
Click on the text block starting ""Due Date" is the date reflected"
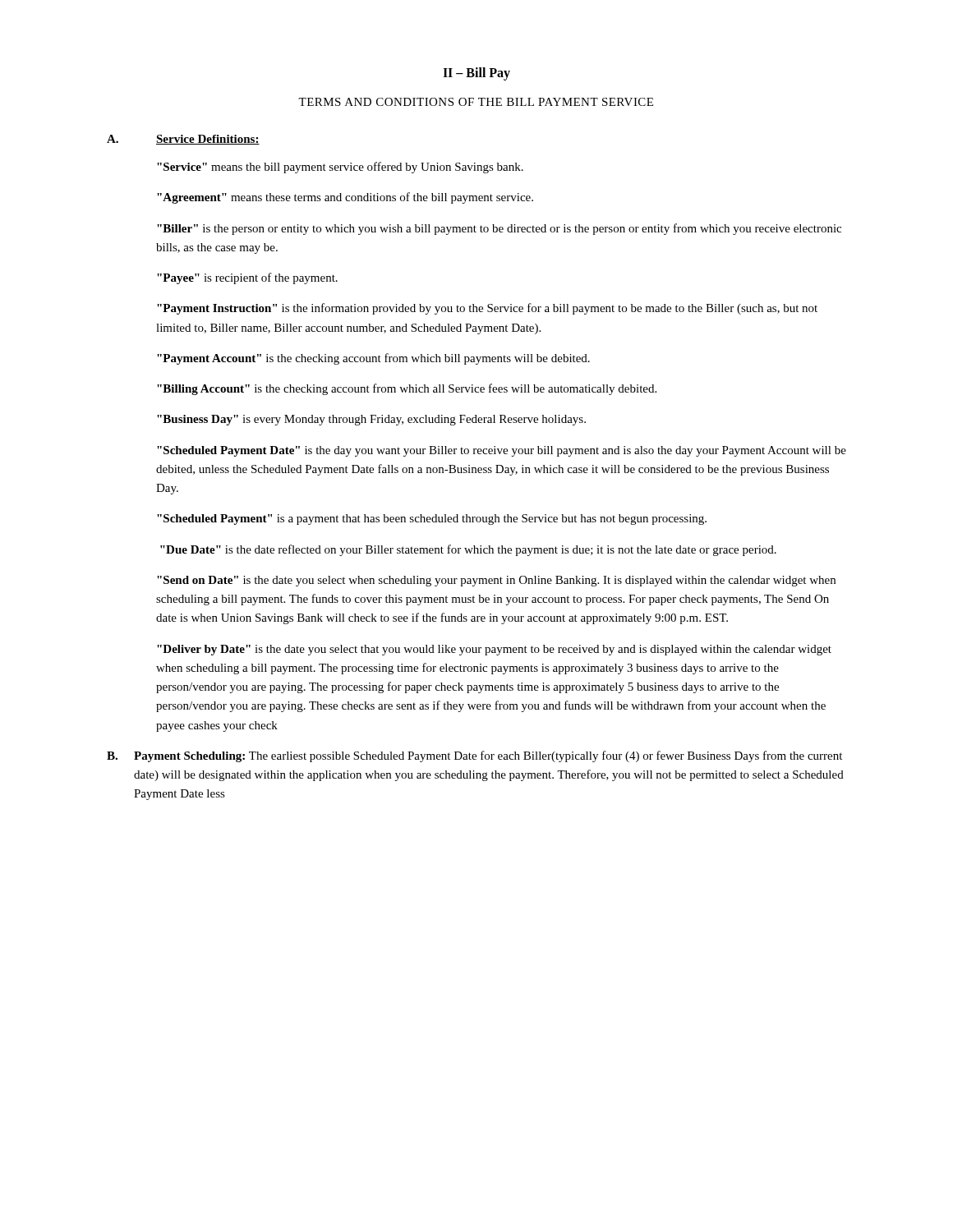coord(501,550)
